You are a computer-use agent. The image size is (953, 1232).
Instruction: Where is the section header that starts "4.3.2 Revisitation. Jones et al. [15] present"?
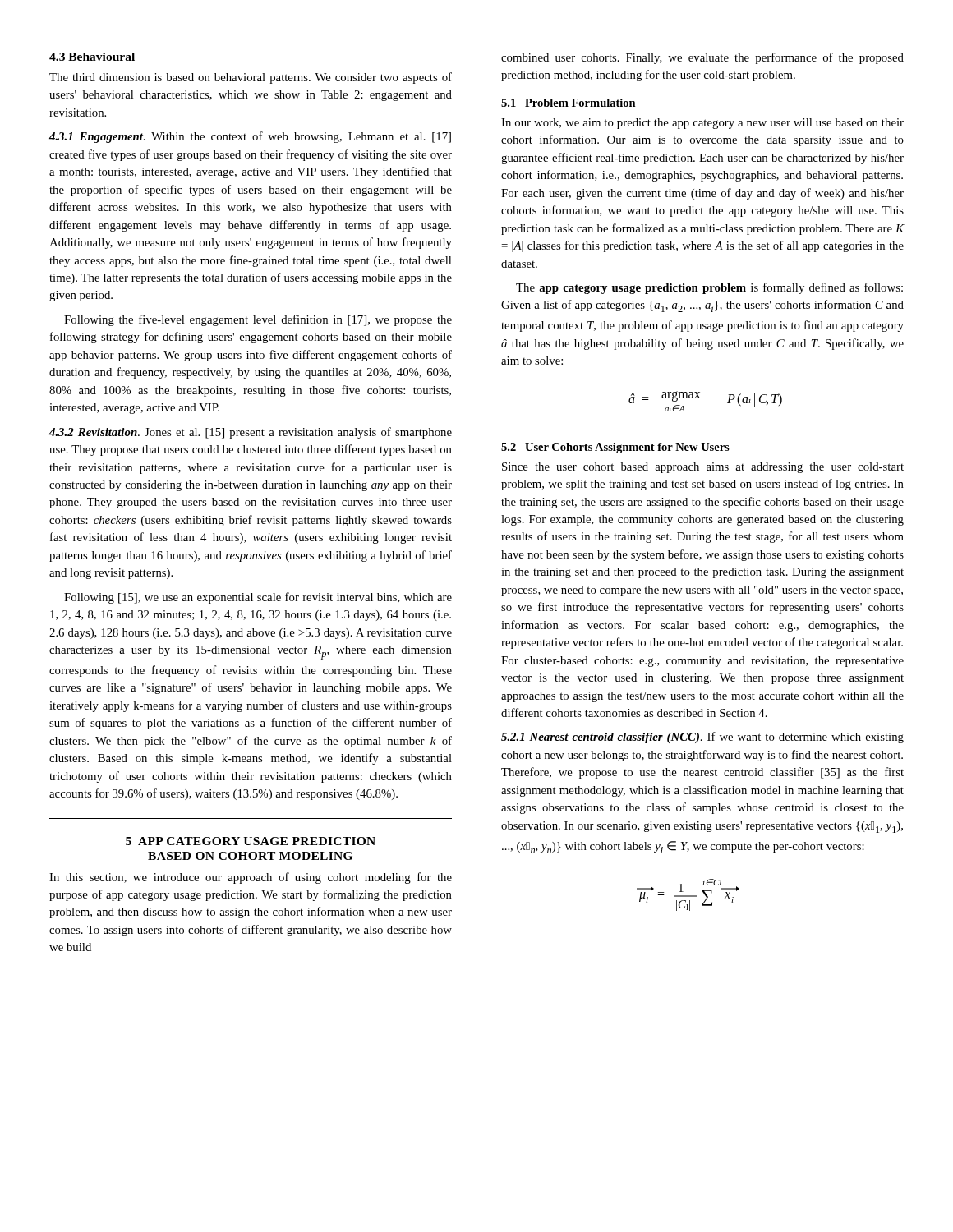pos(251,503)
